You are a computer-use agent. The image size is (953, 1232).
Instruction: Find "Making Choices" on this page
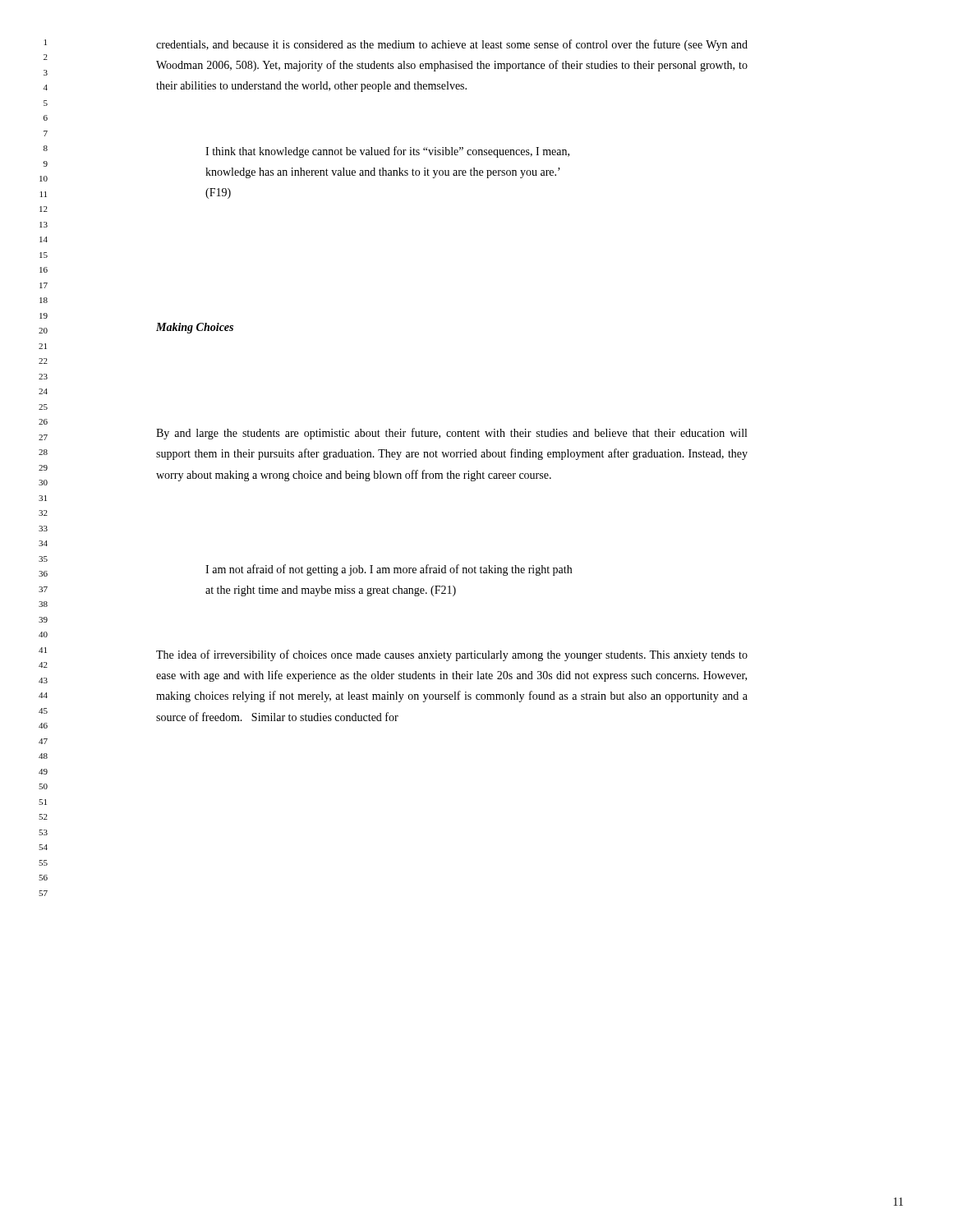click(x=195, y=327)
